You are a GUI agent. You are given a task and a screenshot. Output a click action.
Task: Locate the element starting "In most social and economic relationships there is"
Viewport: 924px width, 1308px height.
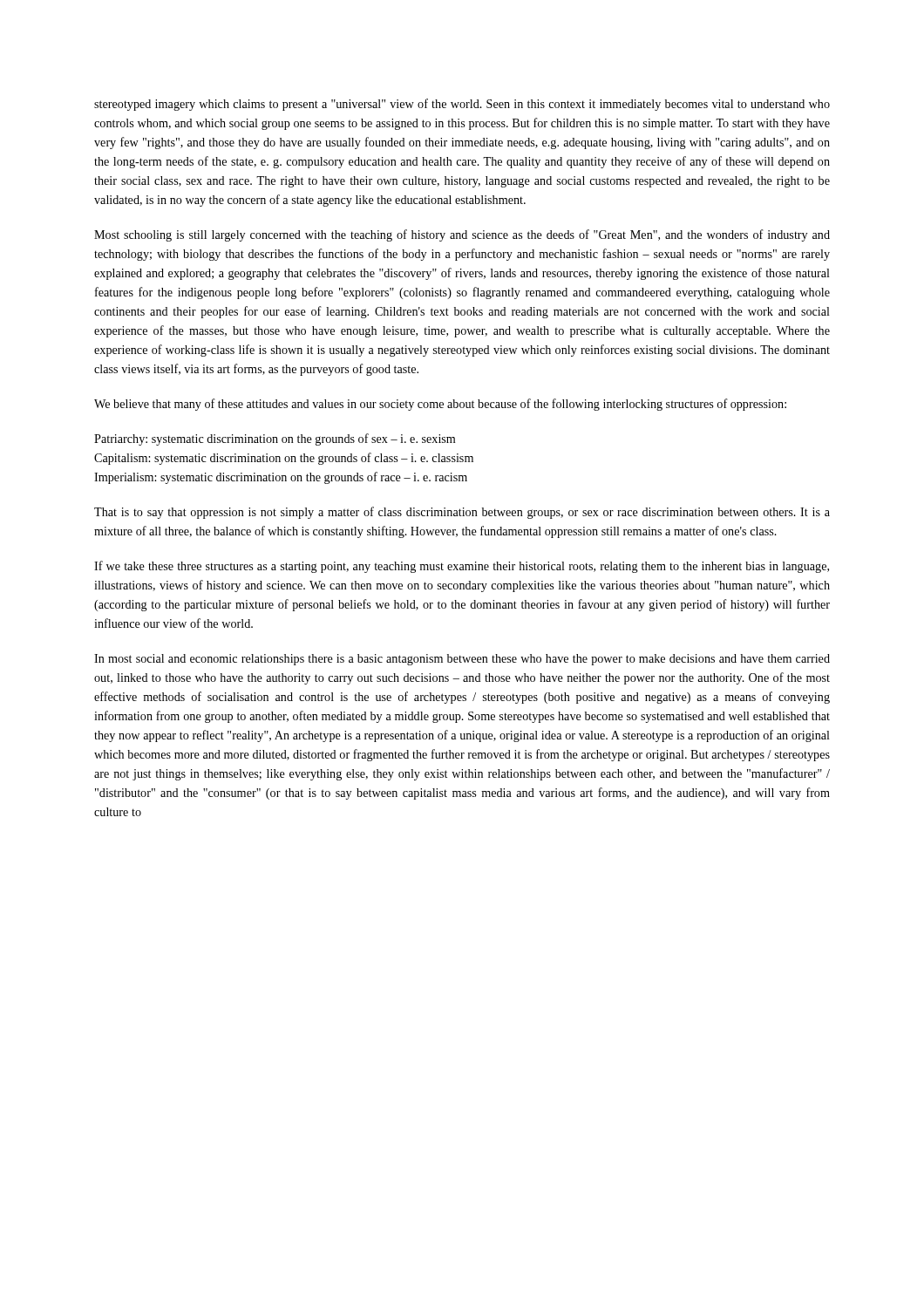(462, 735)
